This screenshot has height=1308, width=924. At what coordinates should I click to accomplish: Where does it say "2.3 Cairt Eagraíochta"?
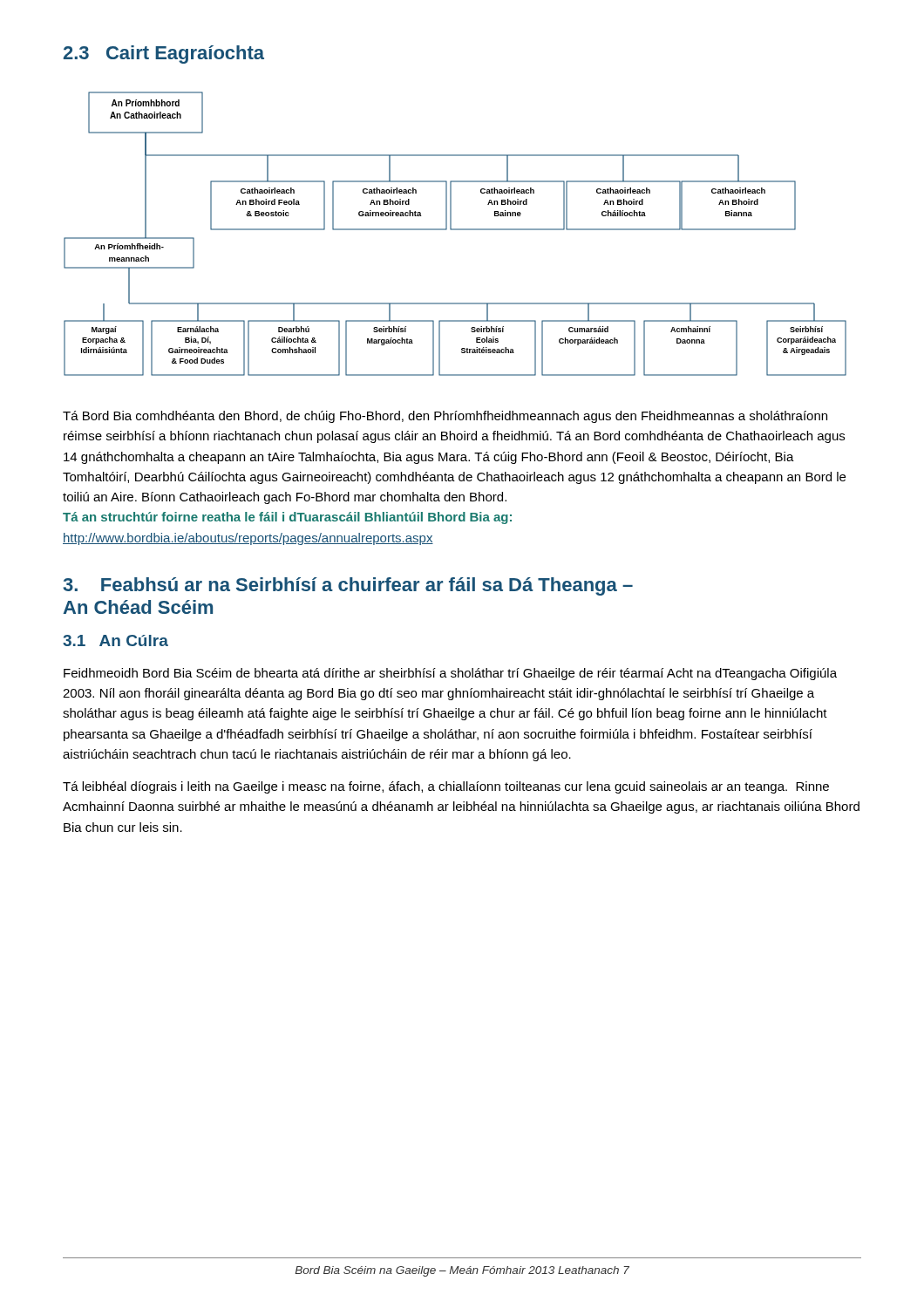click(163, 53)
